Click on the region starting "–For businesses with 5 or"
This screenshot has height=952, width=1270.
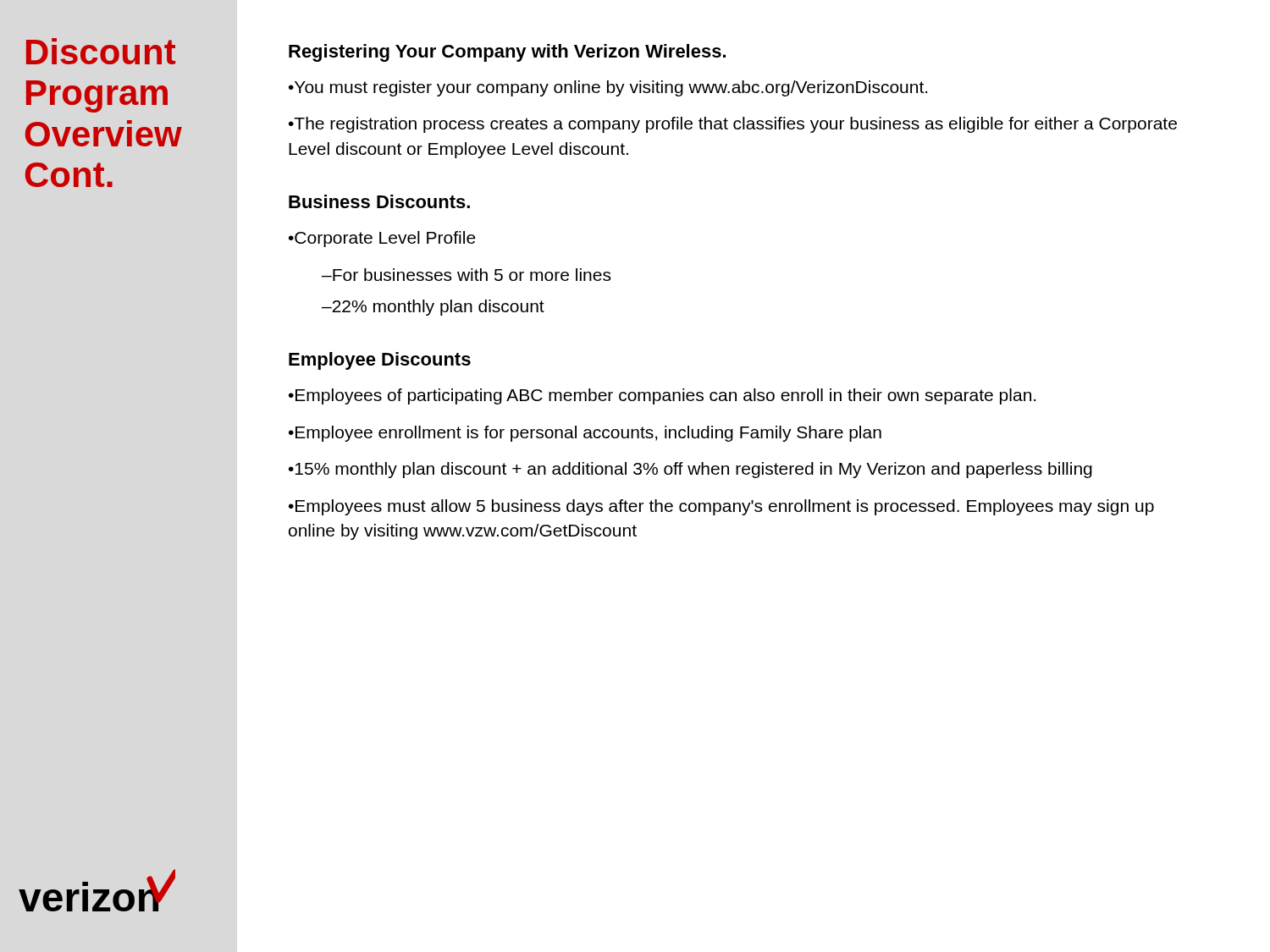tap(466, 274)
